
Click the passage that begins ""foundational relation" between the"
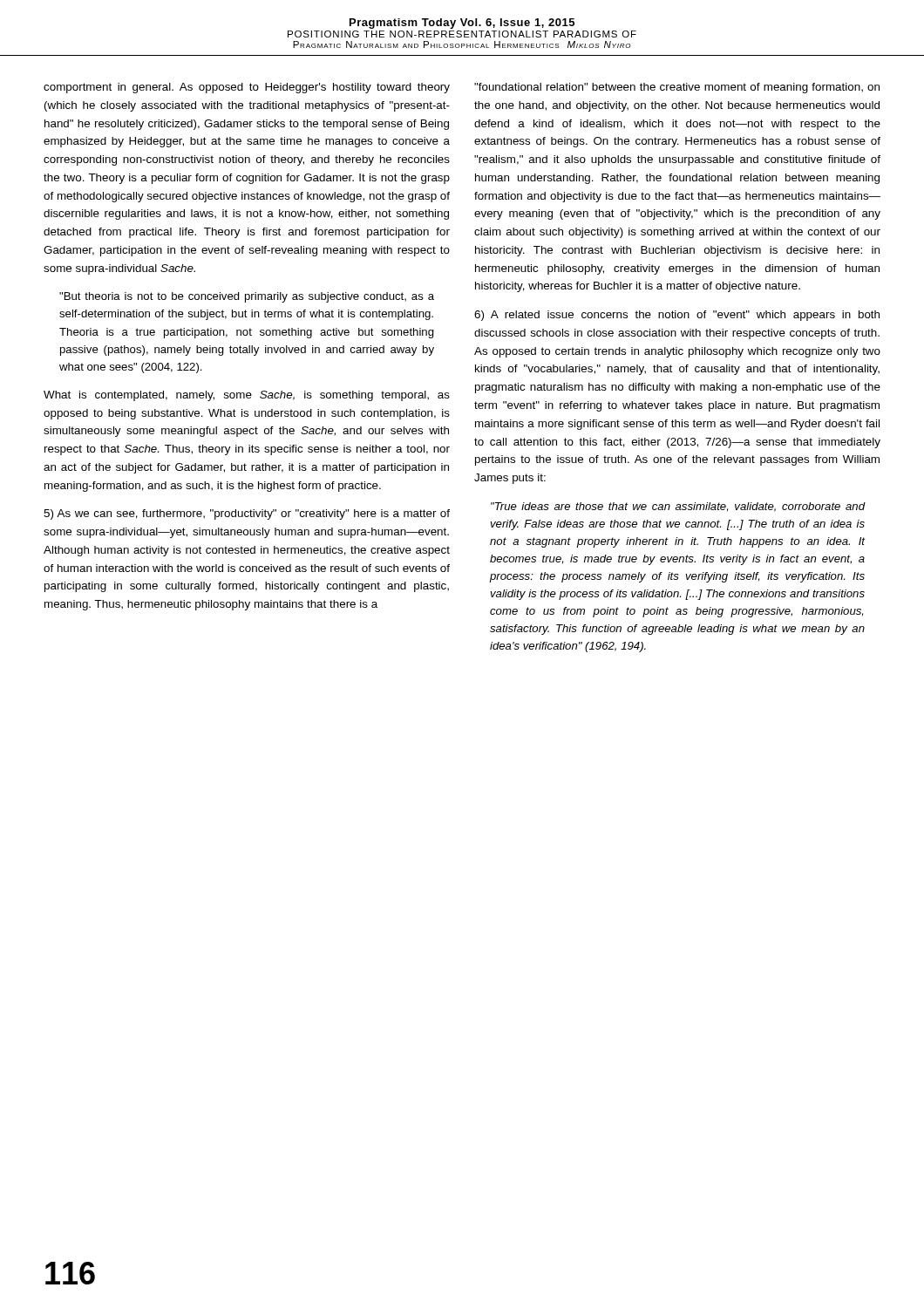pyautogui.click(x=677, y=187)
